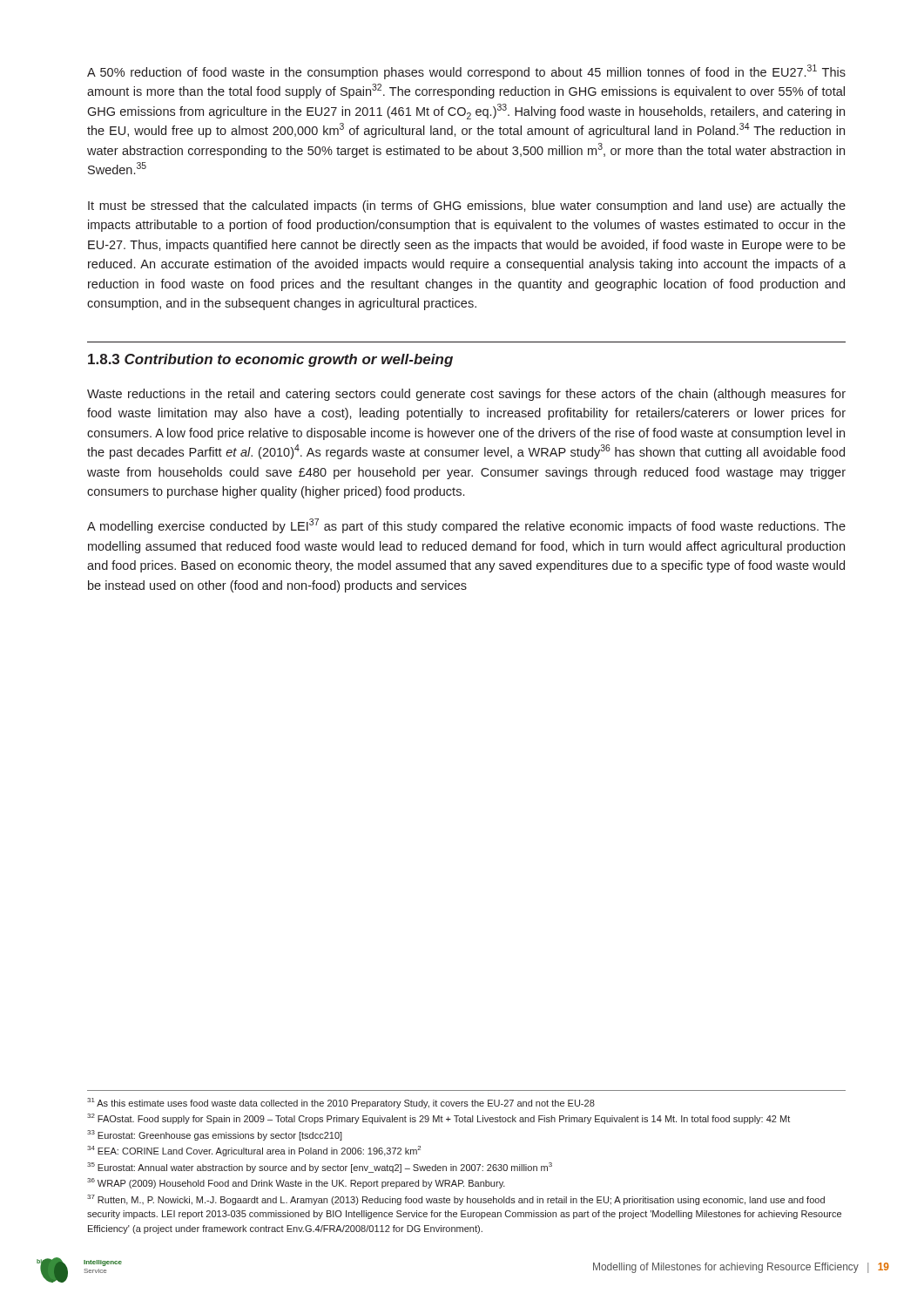Locate the block of text that opens with "A 50% reduction of"
The image size is (924, 1307).
pos(466,121)
